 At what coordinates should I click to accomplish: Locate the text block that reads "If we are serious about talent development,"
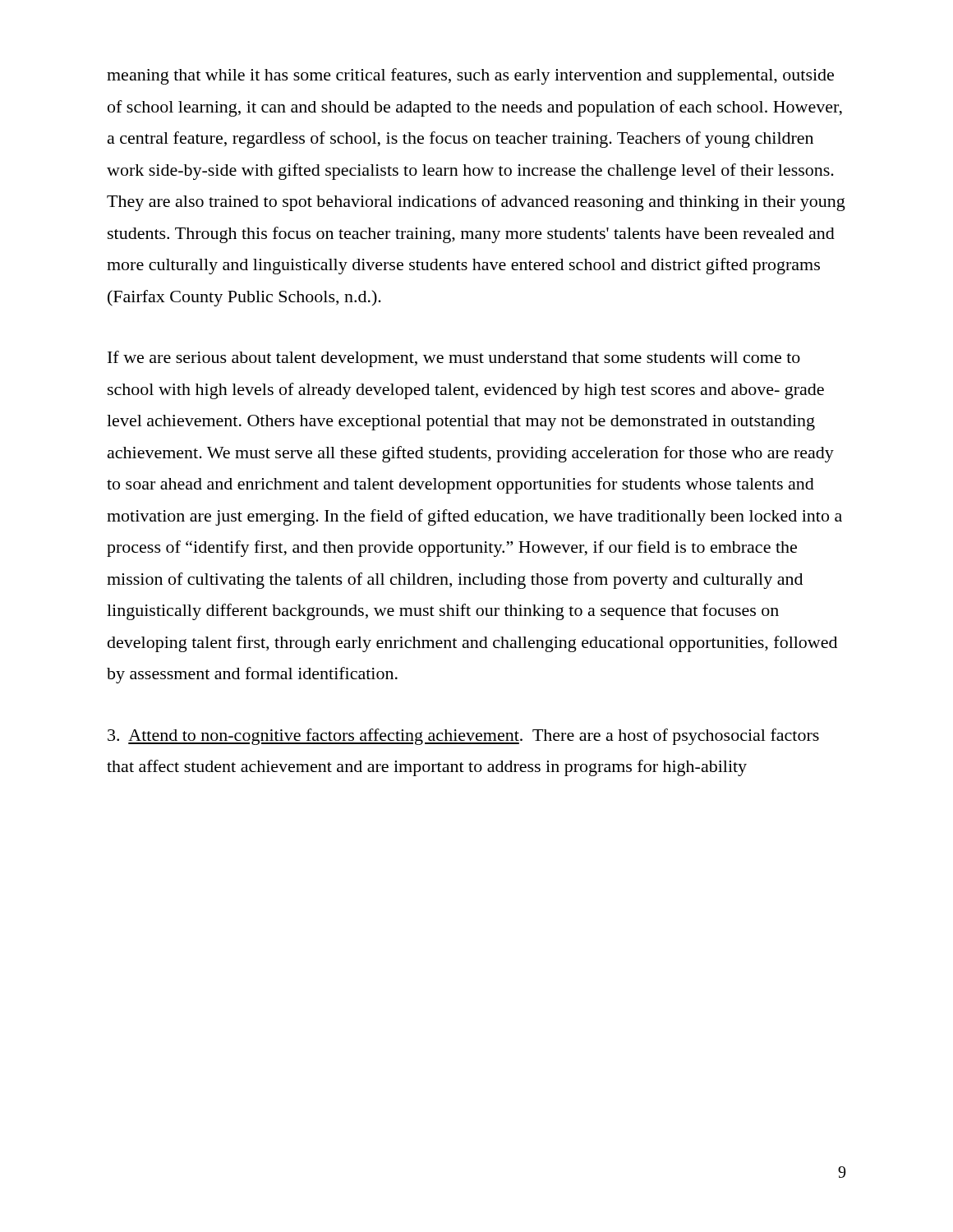coord(475,515)
